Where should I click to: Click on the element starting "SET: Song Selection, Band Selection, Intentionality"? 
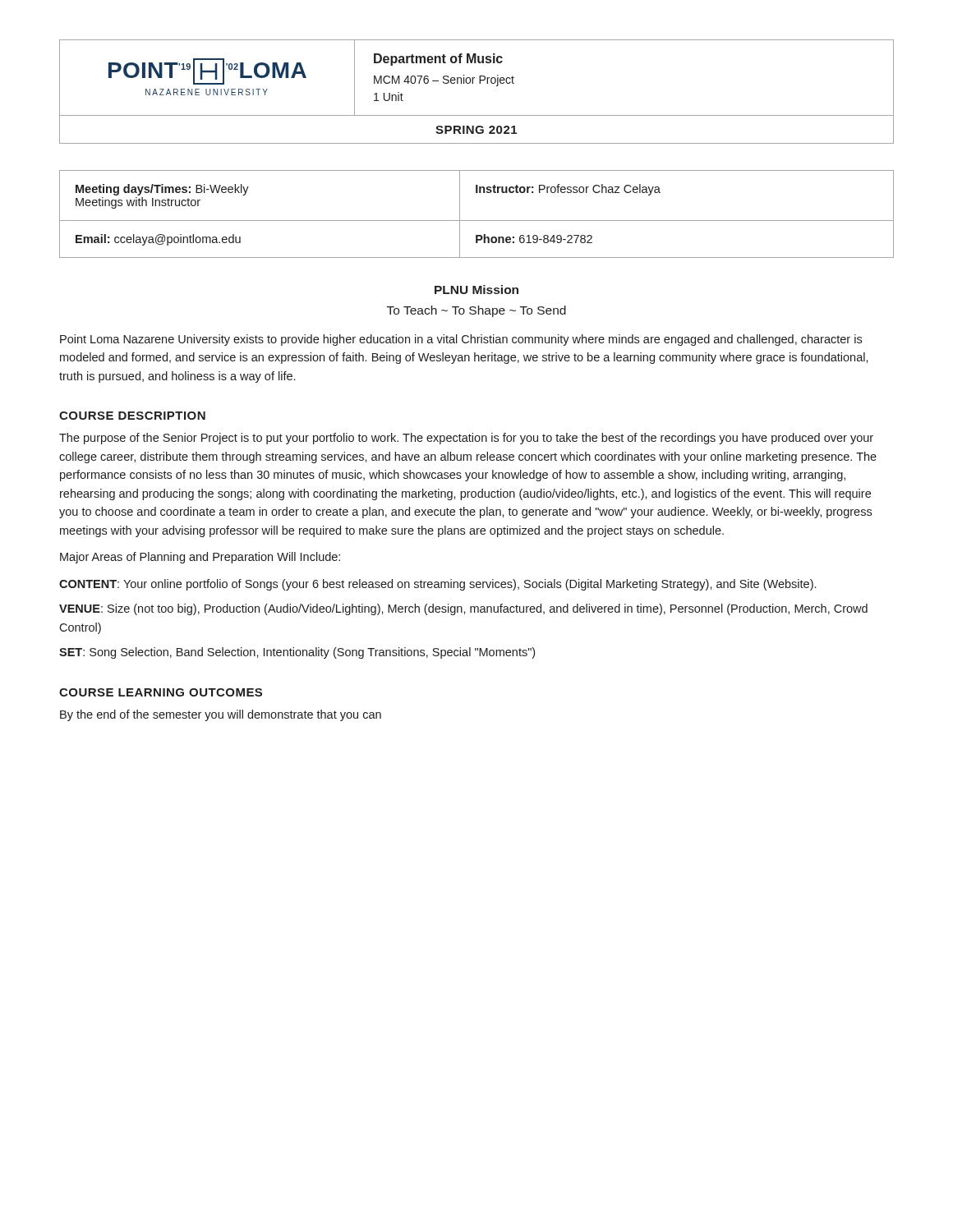point(297,652)
